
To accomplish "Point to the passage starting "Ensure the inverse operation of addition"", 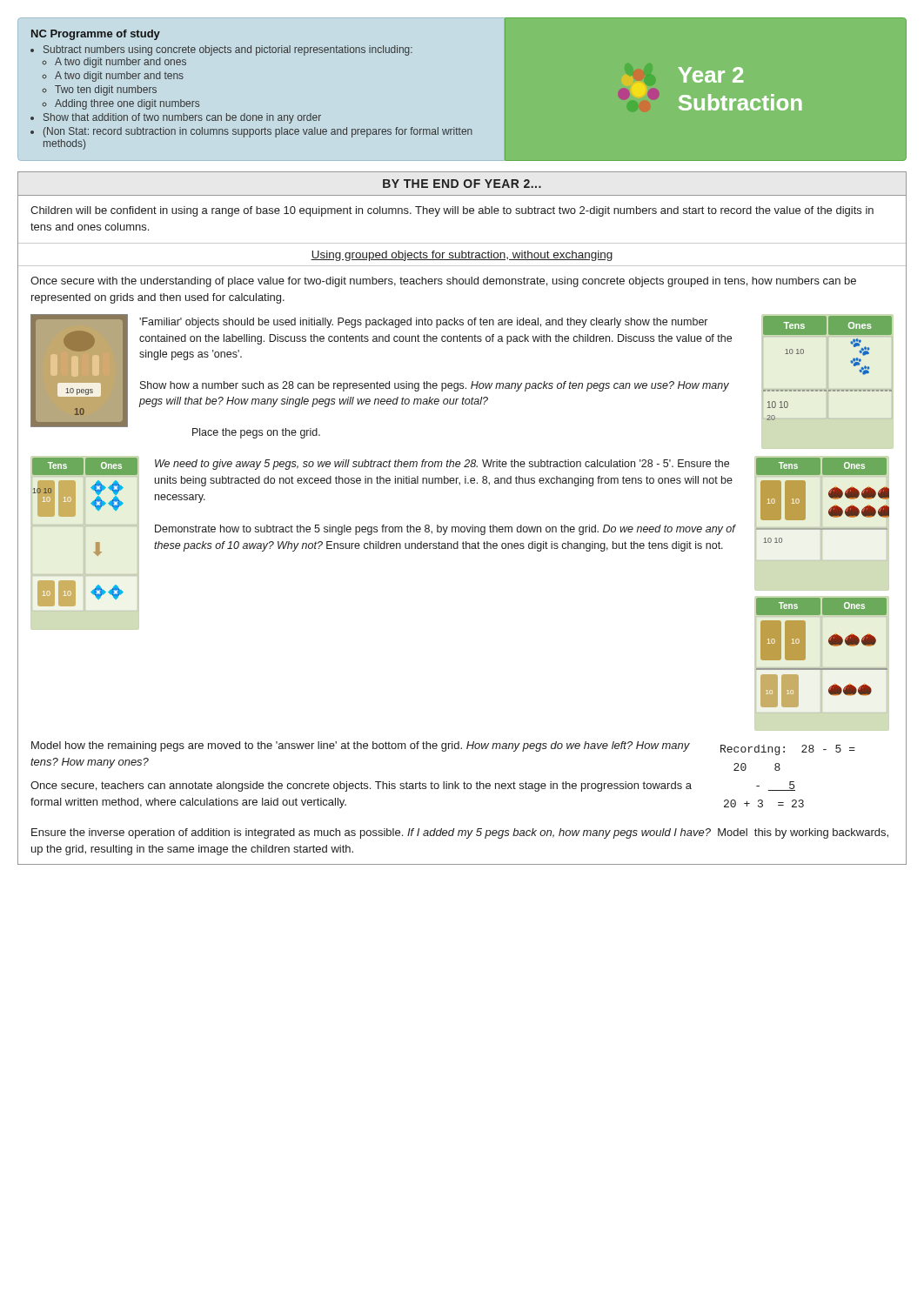I will 460,840.
